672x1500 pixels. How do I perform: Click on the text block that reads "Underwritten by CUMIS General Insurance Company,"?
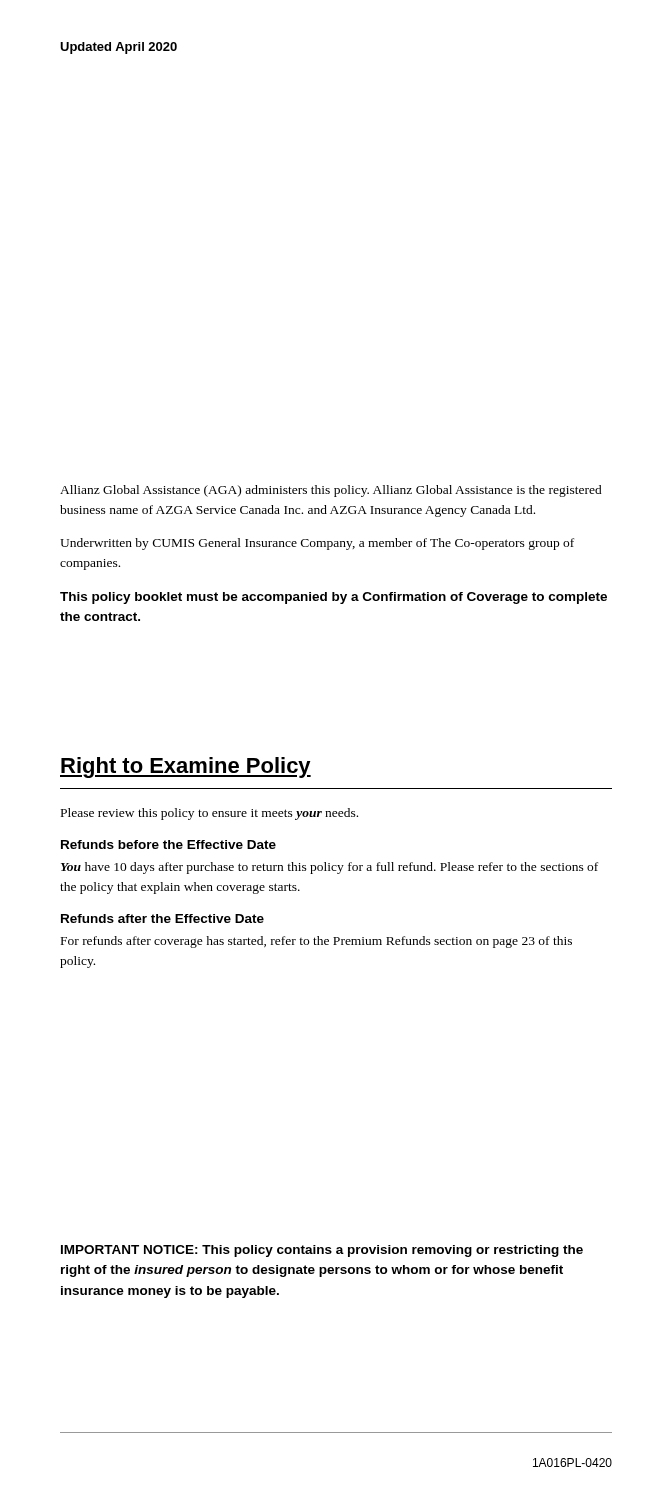(317, 552)
